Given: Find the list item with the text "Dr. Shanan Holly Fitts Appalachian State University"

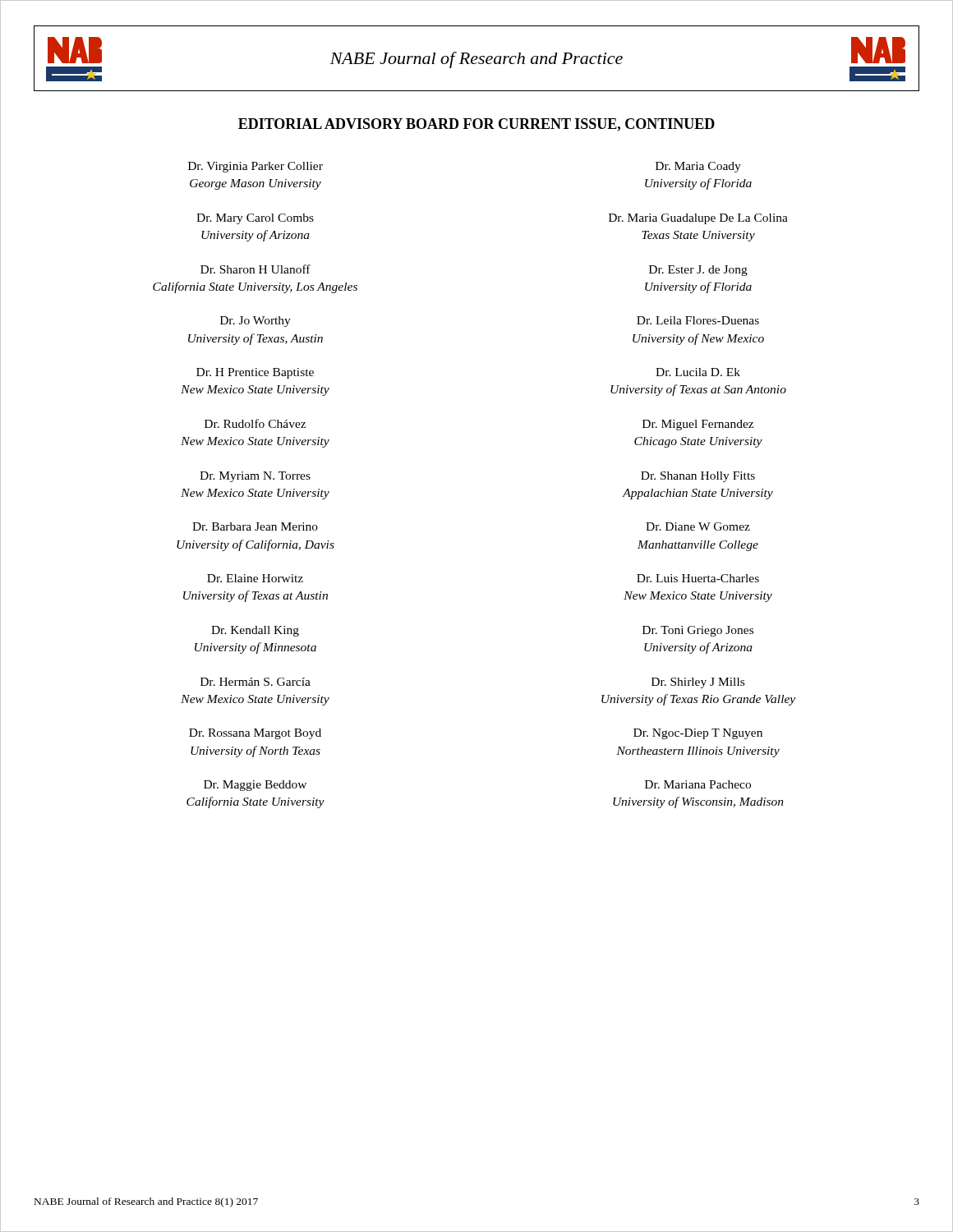Looking at the screenshot, I should (x=698, y=484).
